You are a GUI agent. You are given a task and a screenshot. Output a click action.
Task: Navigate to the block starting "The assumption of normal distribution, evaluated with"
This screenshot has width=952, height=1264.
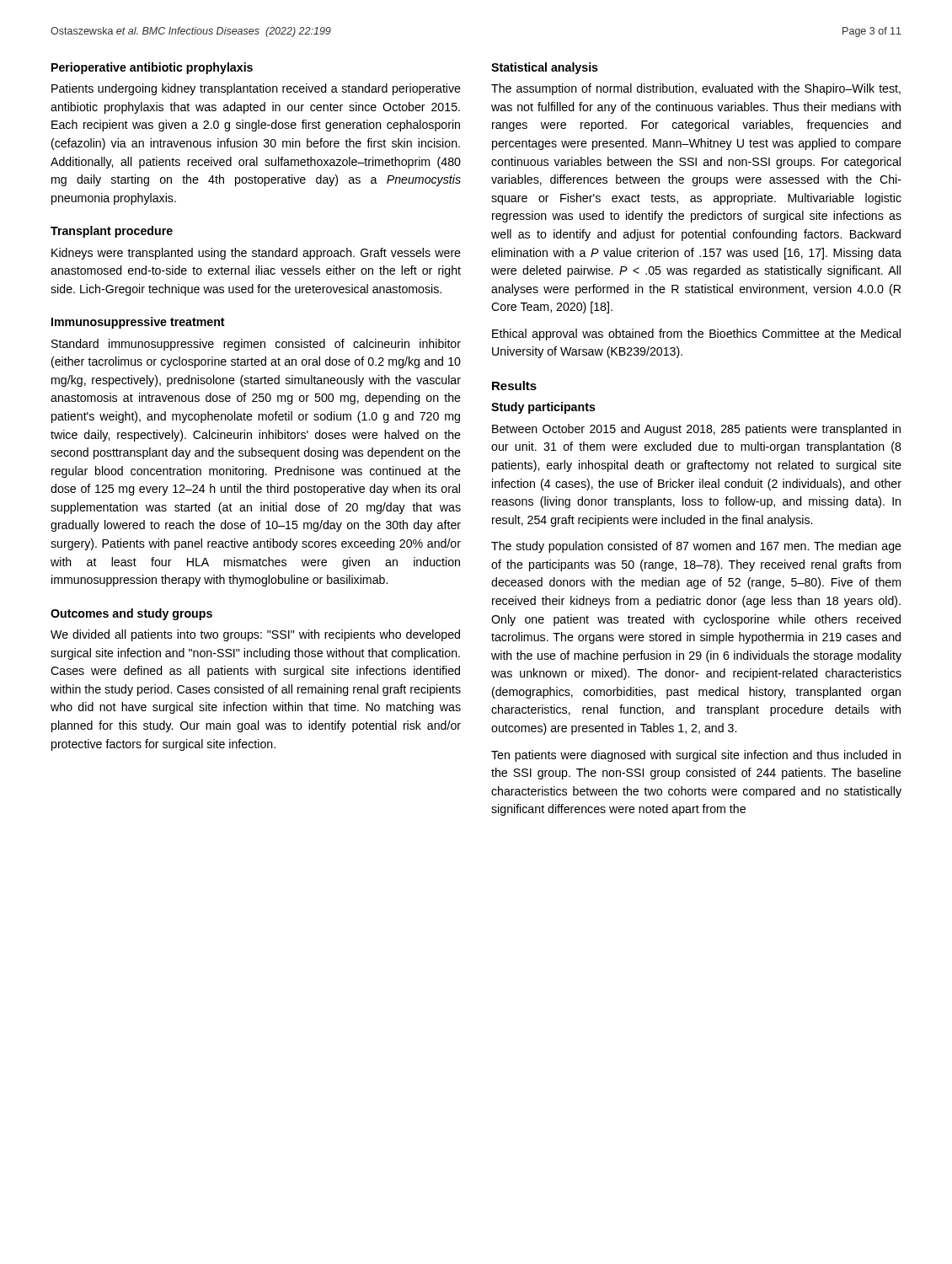[696, 198]
